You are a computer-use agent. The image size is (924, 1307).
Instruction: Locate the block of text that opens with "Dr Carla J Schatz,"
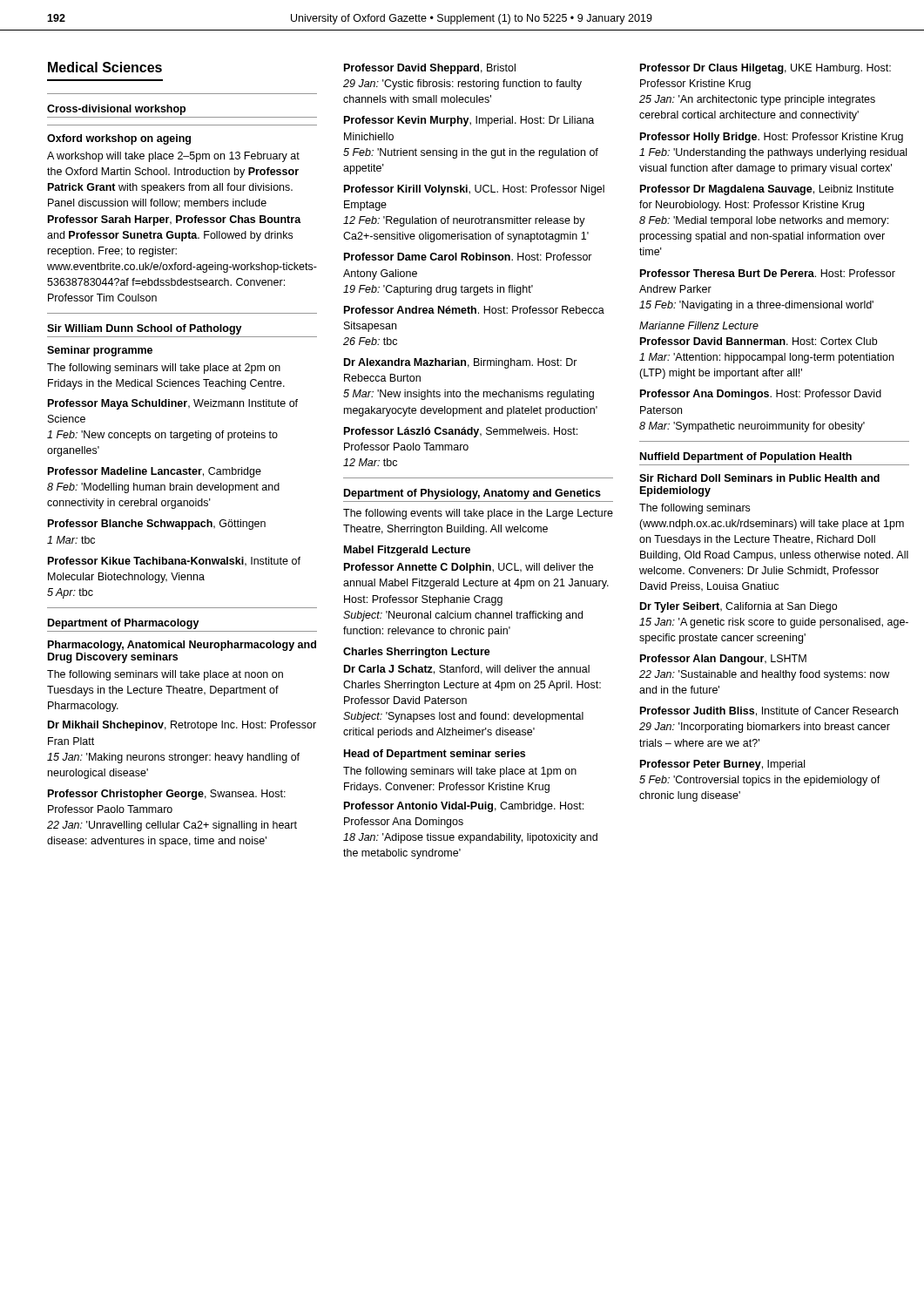(x=472, y=701)
